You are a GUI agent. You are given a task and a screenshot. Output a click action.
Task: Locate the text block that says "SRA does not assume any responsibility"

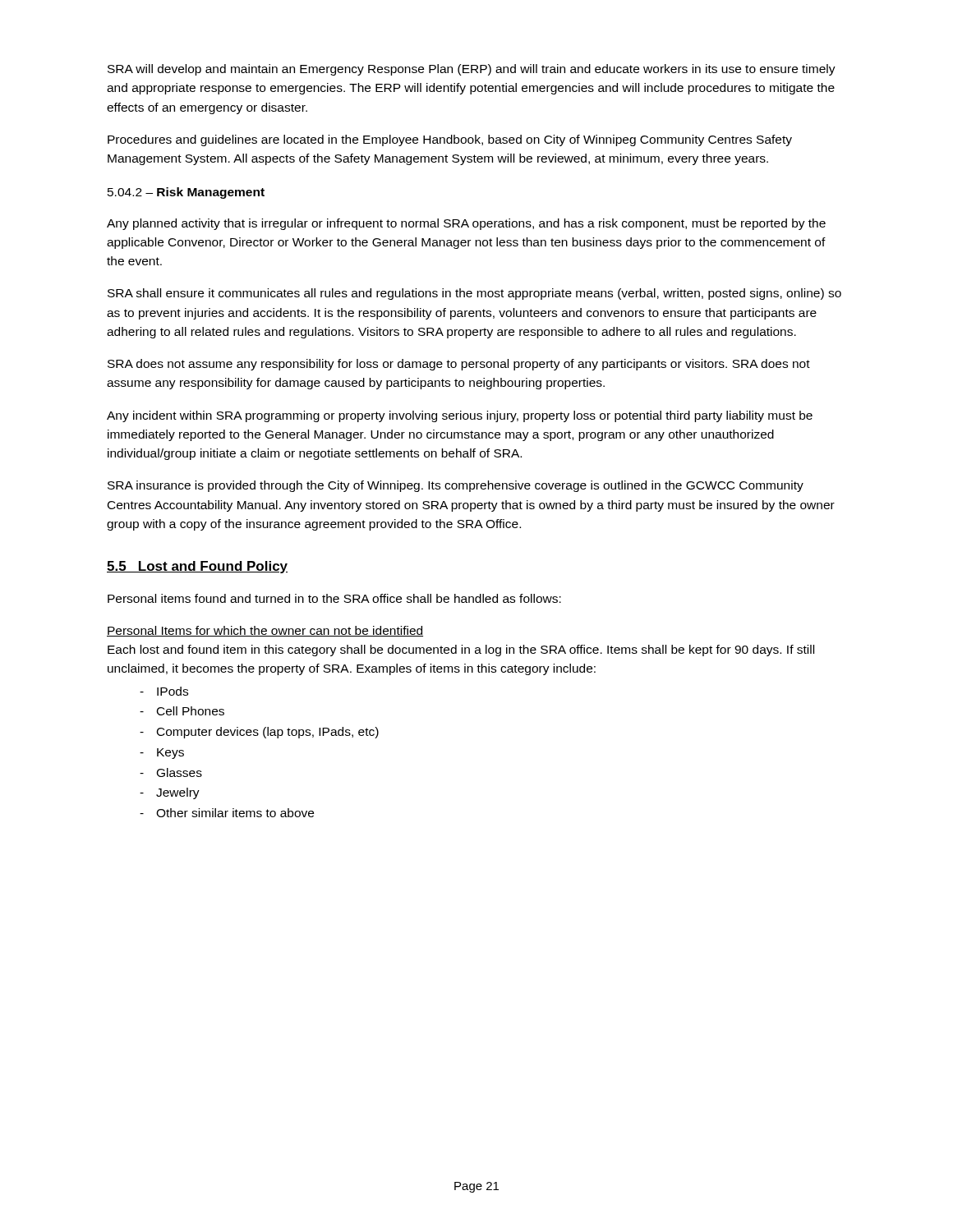[x=458, y=373]
